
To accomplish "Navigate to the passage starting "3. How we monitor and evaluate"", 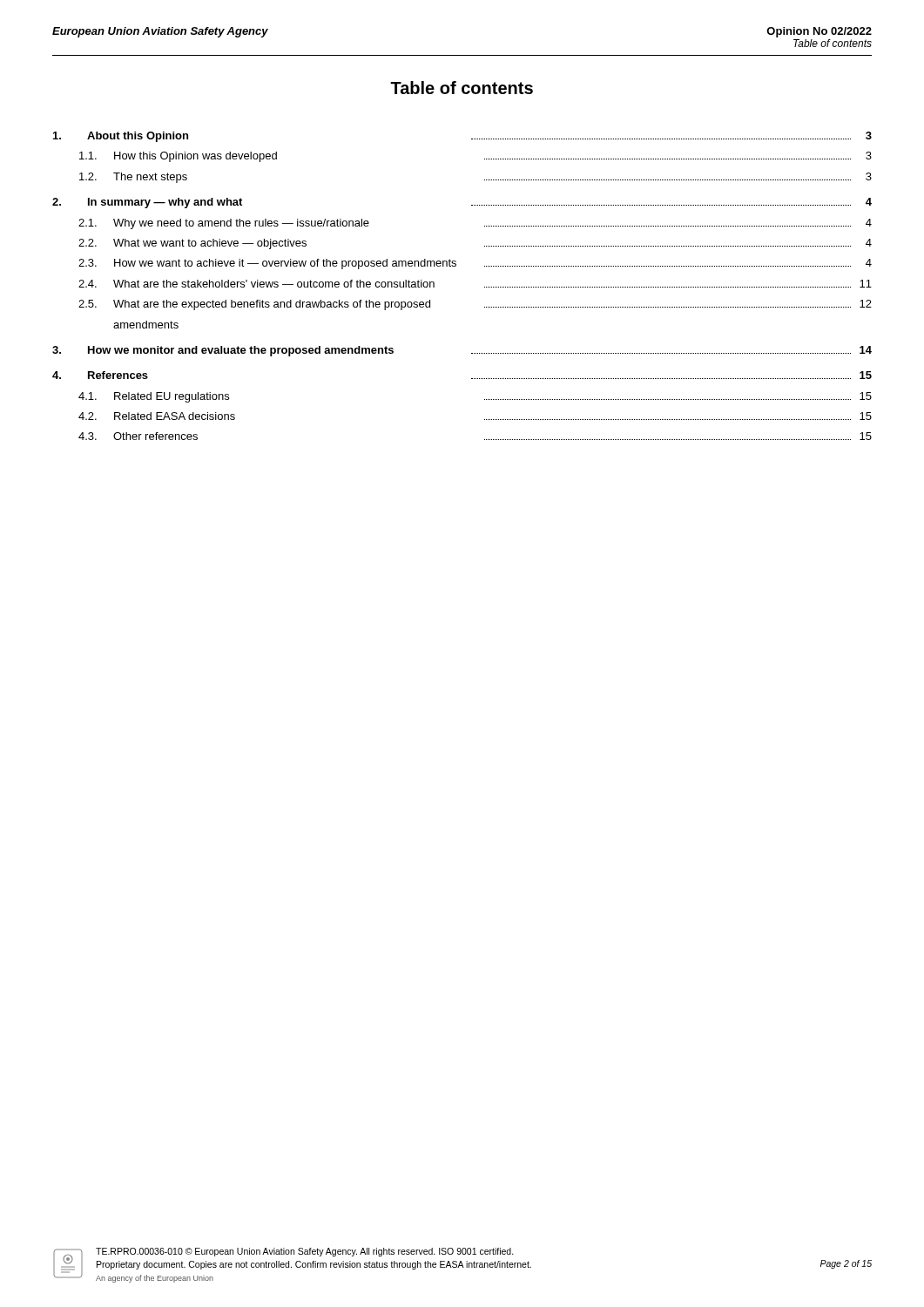I will [462, 350].
